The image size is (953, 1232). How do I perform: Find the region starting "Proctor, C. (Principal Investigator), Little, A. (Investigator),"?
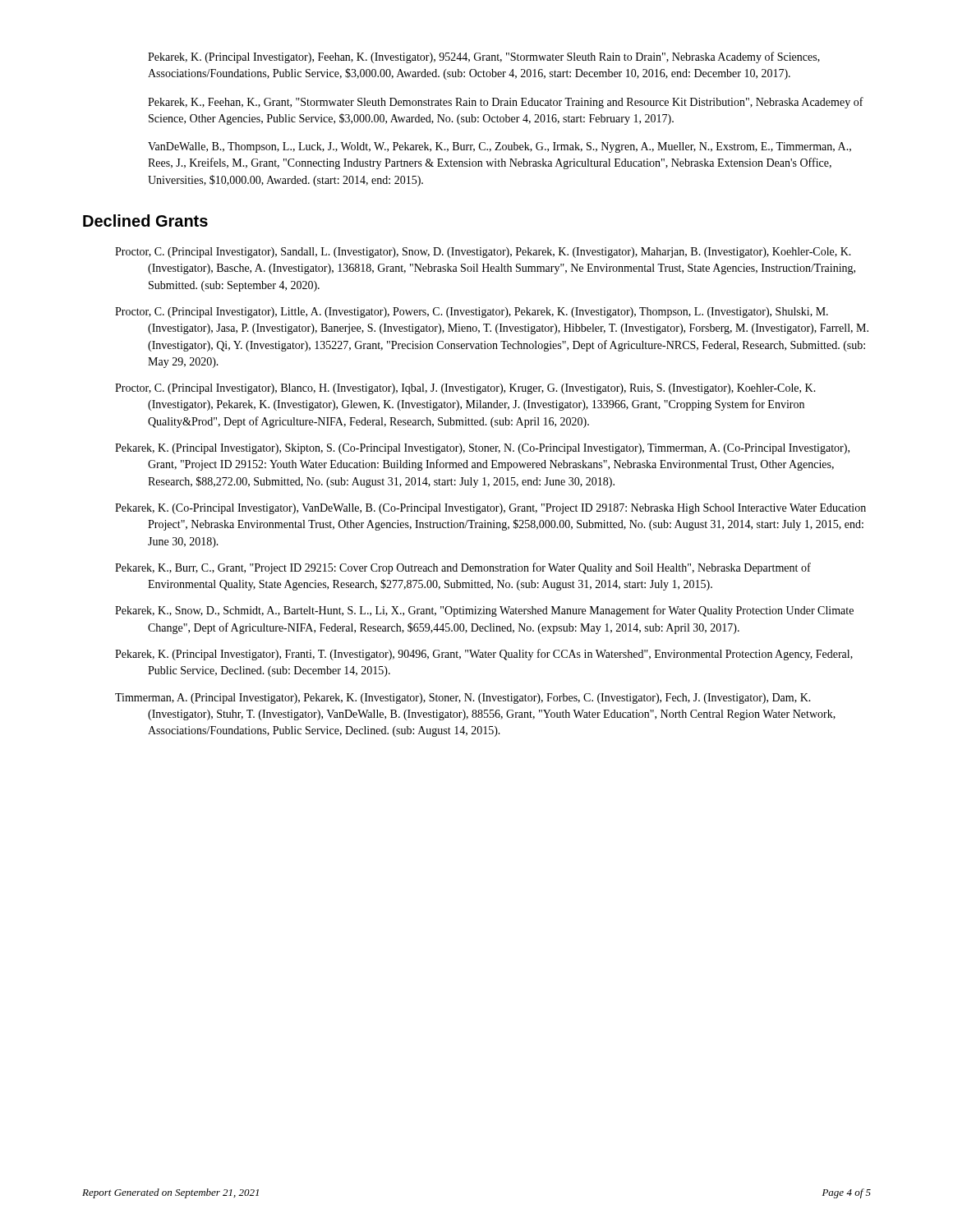point(492,337)
